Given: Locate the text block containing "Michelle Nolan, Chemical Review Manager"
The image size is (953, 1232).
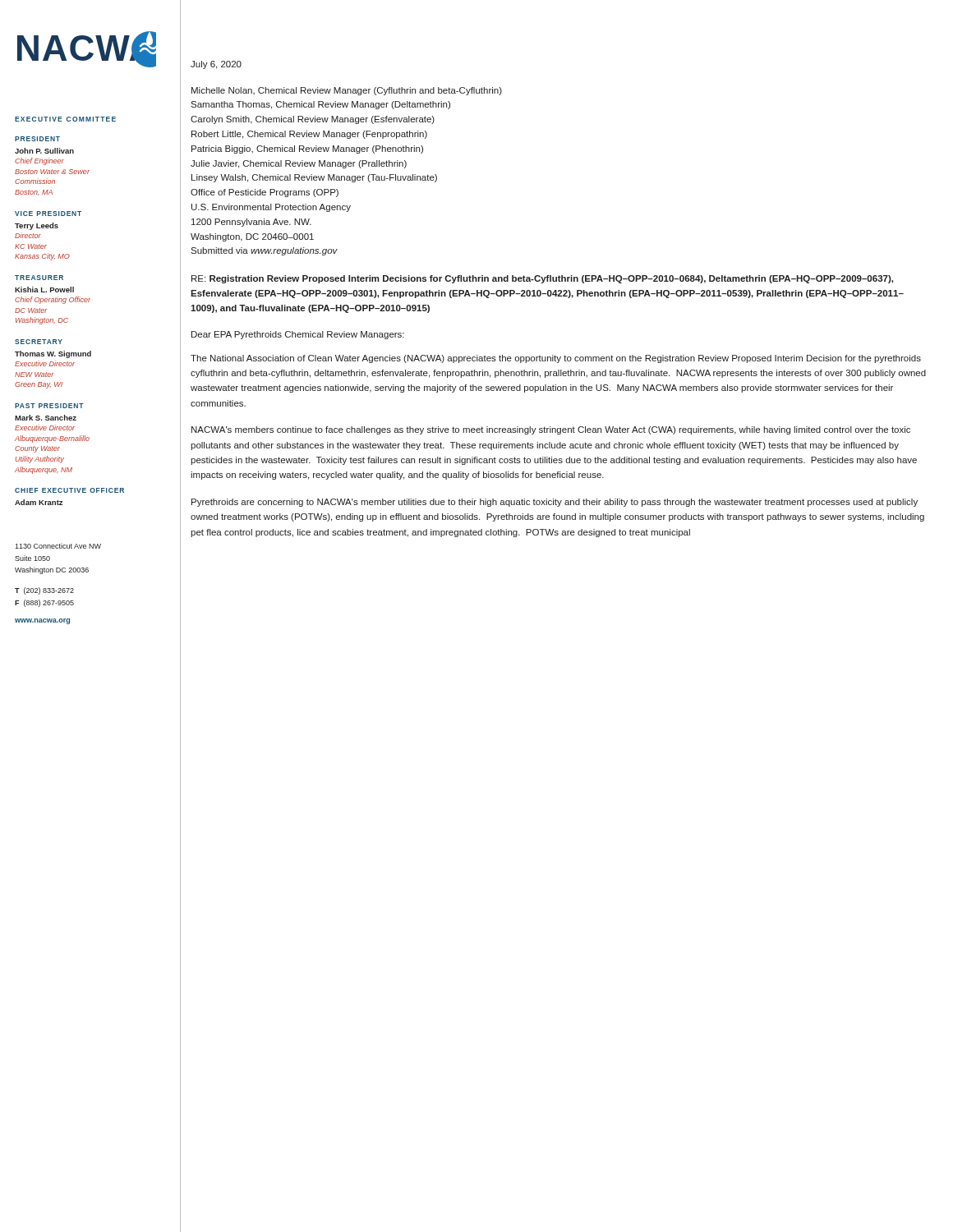Looking at the screenshot, I should tap(347, 91).
